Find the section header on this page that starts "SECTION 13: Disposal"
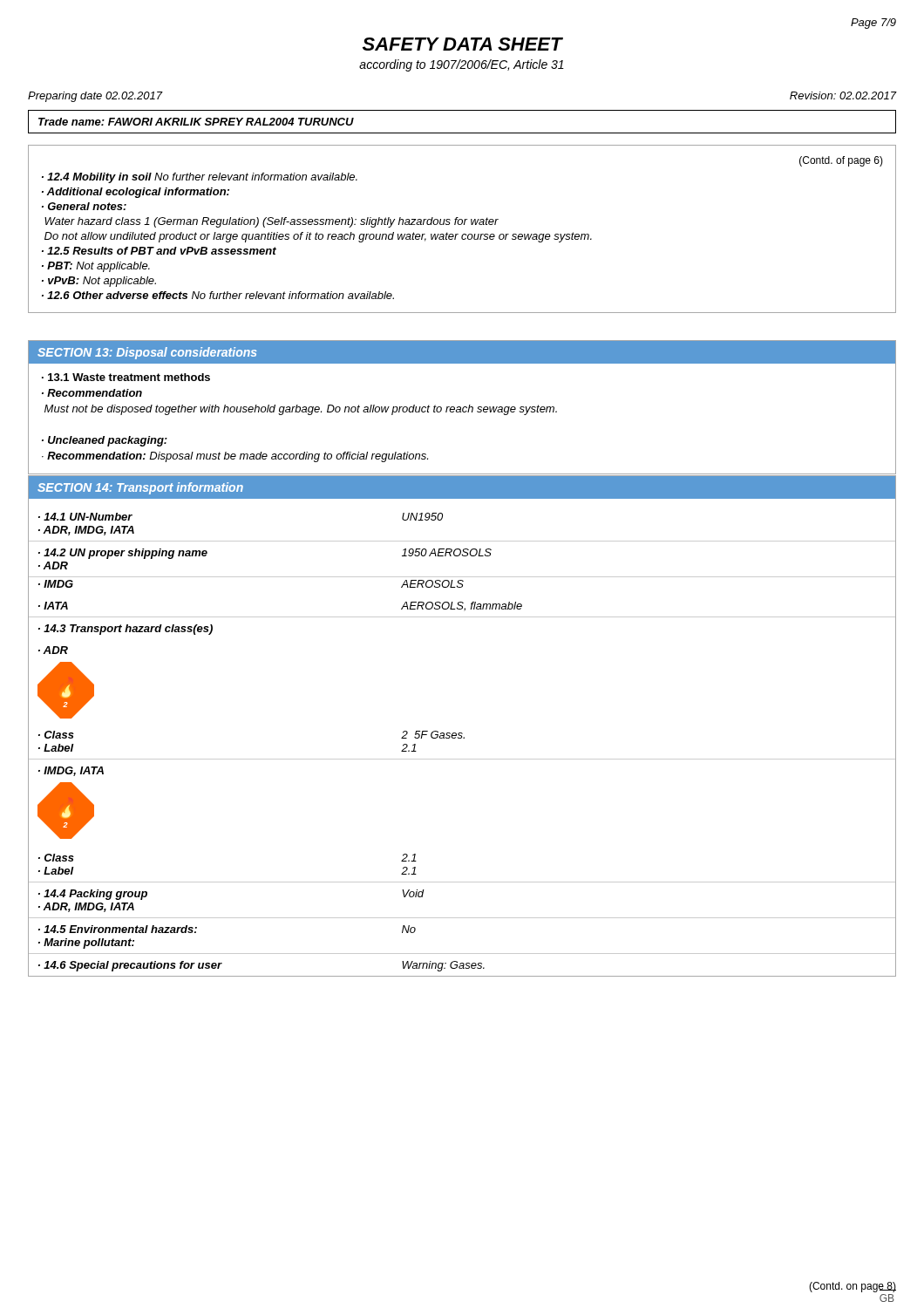The image size is (924, 1308). [147, 352]
